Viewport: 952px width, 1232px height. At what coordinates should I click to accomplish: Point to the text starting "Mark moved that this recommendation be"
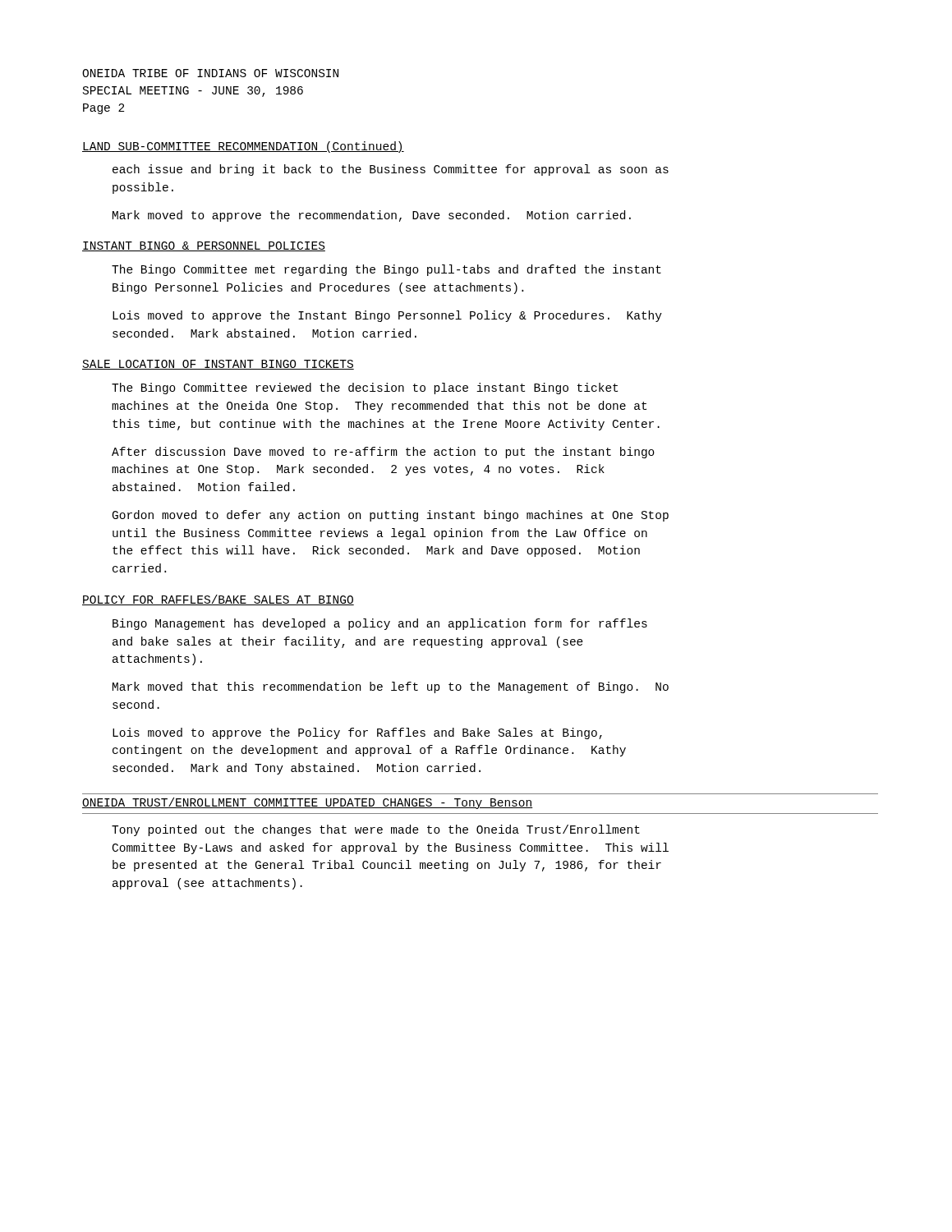pos(390,696)
